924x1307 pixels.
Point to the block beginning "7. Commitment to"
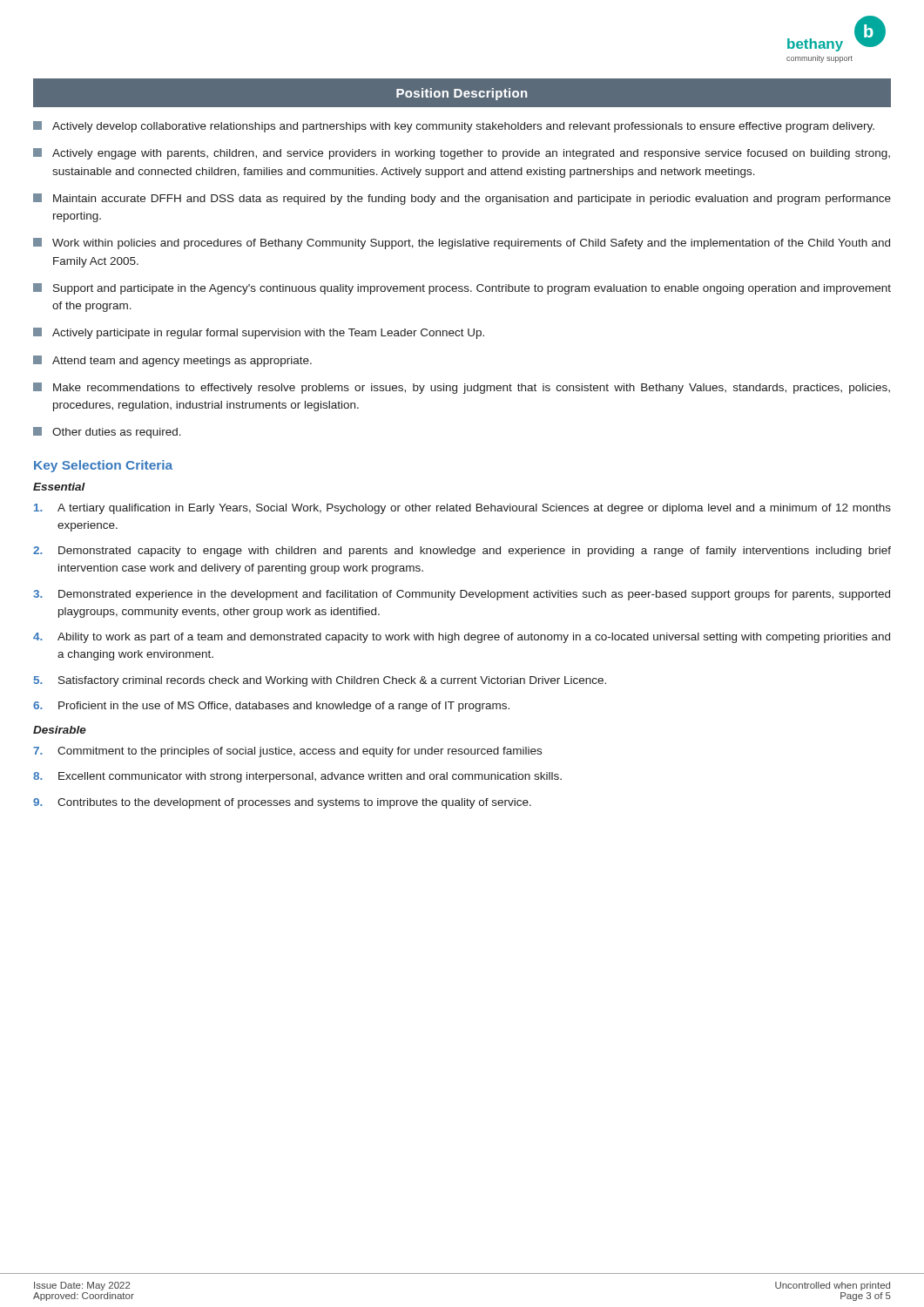coord(462,751)
